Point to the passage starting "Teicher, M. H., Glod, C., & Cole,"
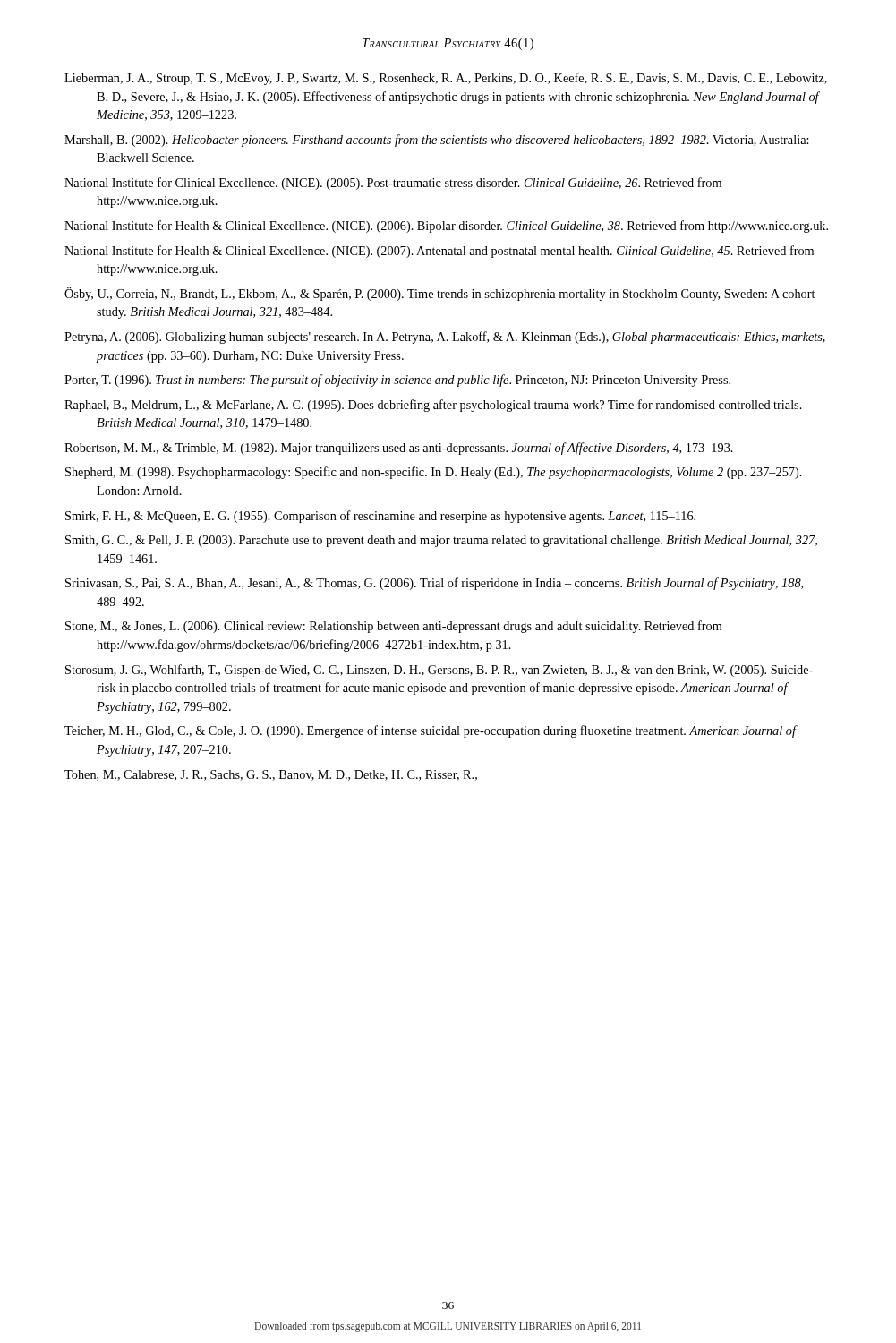Screen dimensions: 1343x896 tap(430, 740)
